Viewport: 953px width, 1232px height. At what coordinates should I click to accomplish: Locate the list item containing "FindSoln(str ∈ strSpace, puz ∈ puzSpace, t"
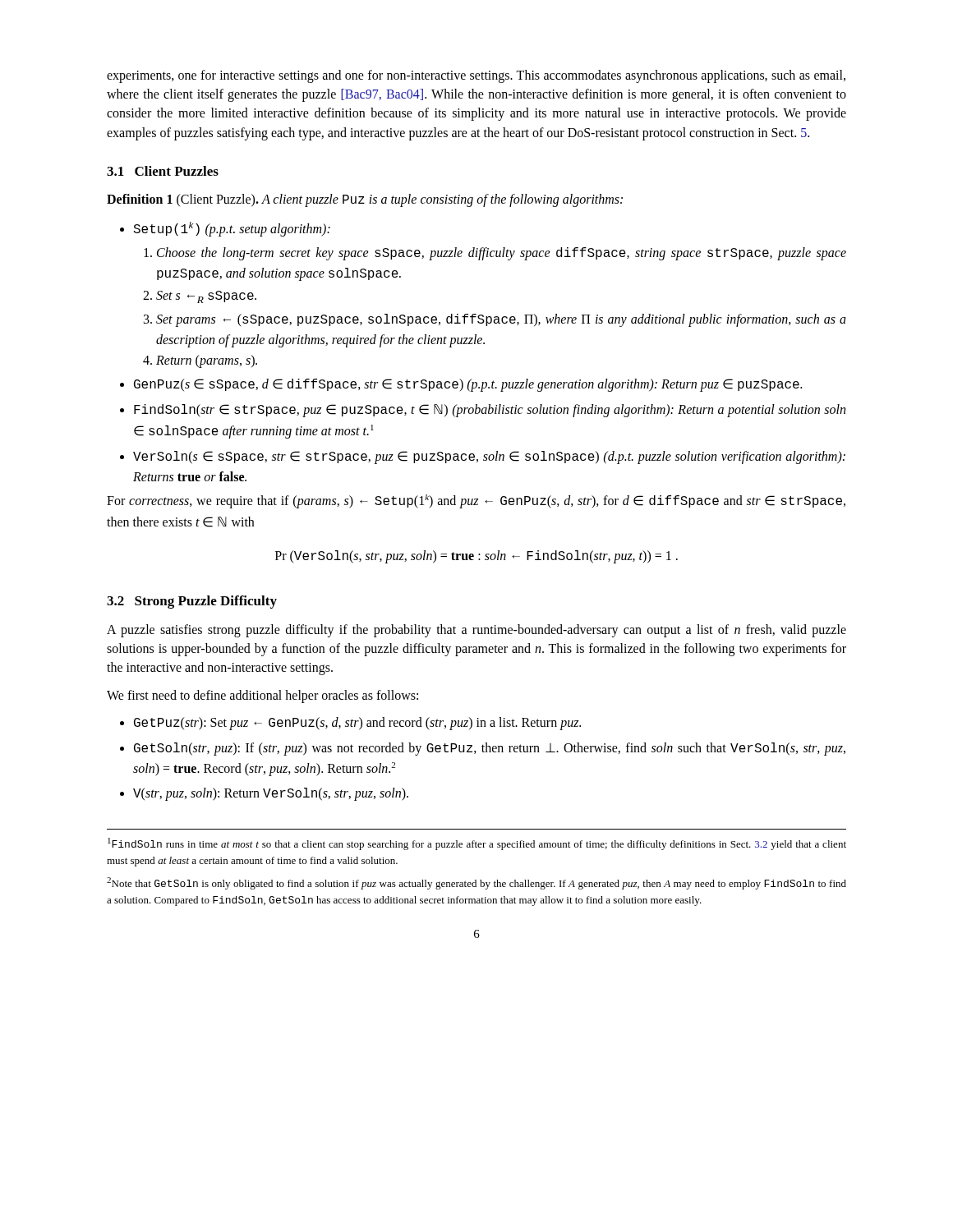pyautogui.click(x=476, y=421)
